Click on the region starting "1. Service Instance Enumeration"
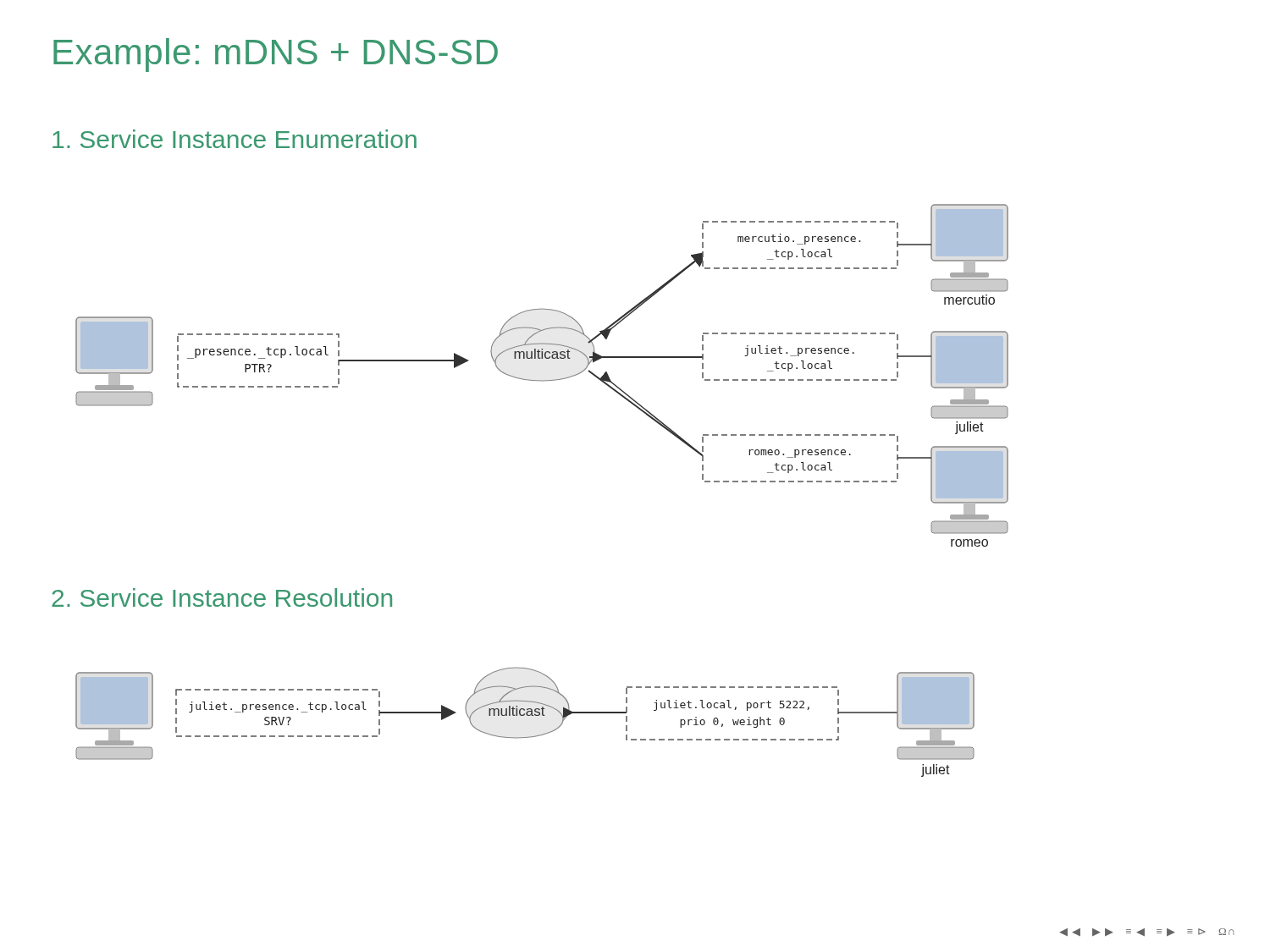This screenshot has width=1270, height=952. click(x=234, y=139)
